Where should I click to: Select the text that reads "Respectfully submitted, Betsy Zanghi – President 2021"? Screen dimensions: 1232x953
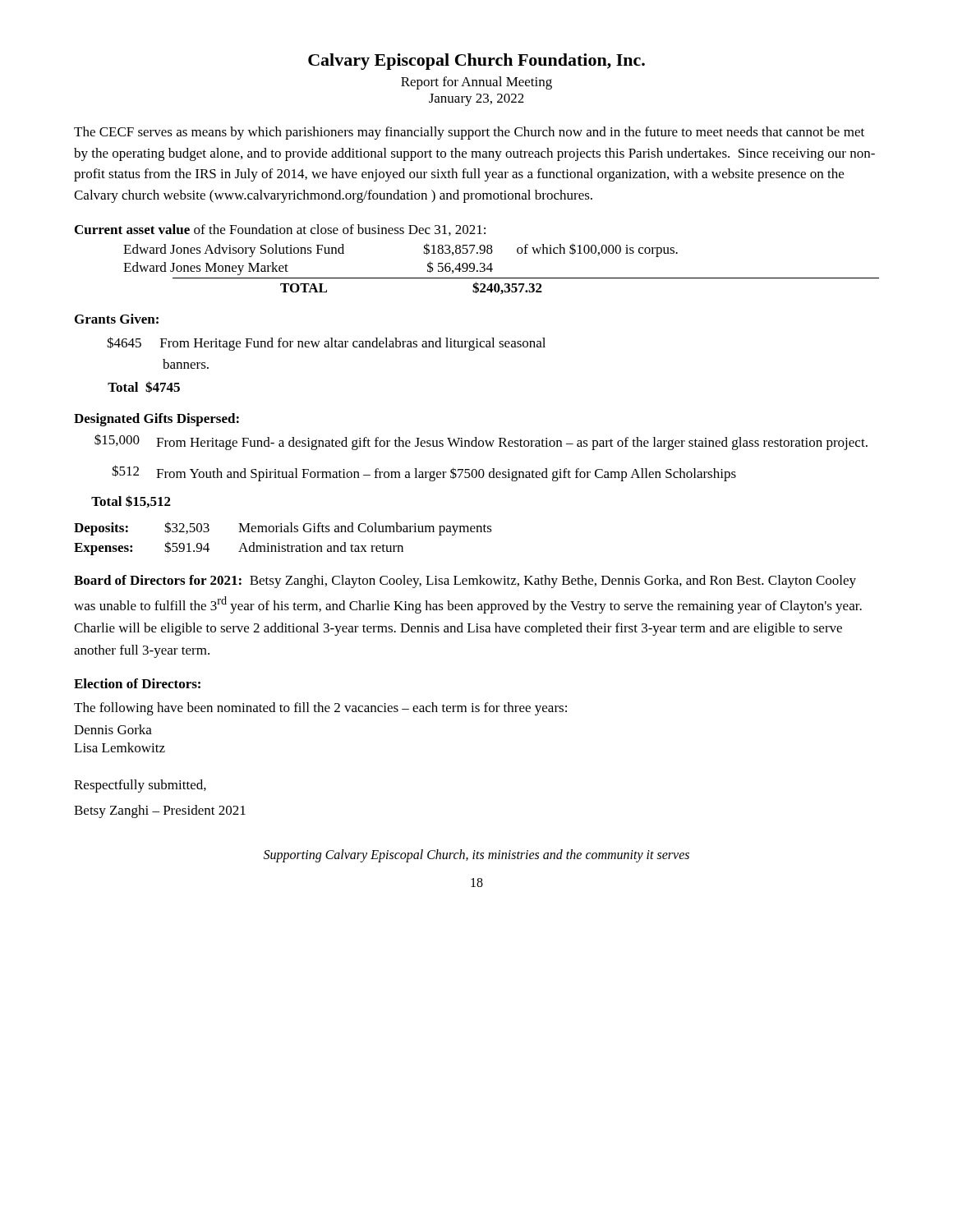pyautogui.click(x=140, y=786)
